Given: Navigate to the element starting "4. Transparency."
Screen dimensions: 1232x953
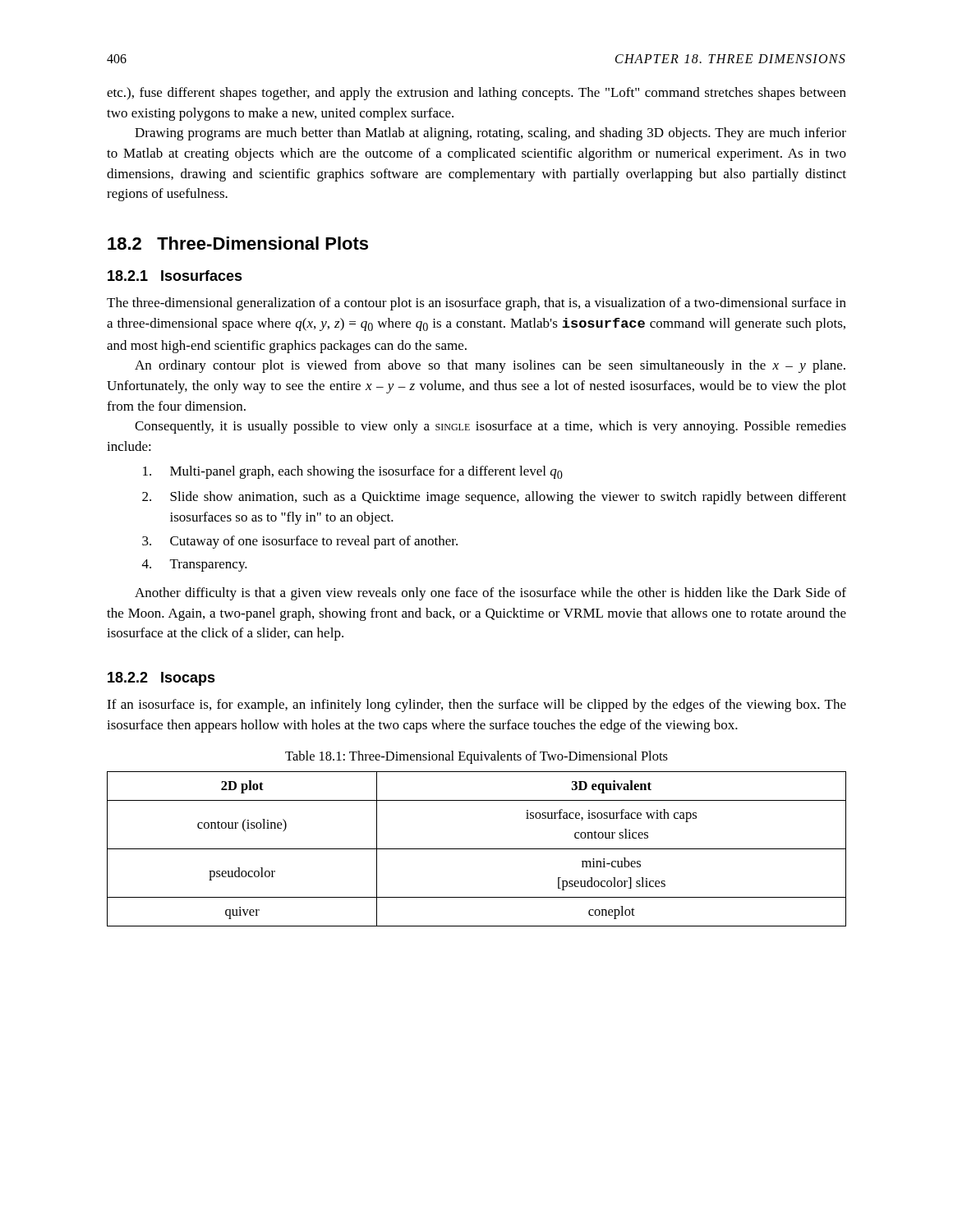Looking at the screenshot, I should pyautogui.click(x=195, y=565).
